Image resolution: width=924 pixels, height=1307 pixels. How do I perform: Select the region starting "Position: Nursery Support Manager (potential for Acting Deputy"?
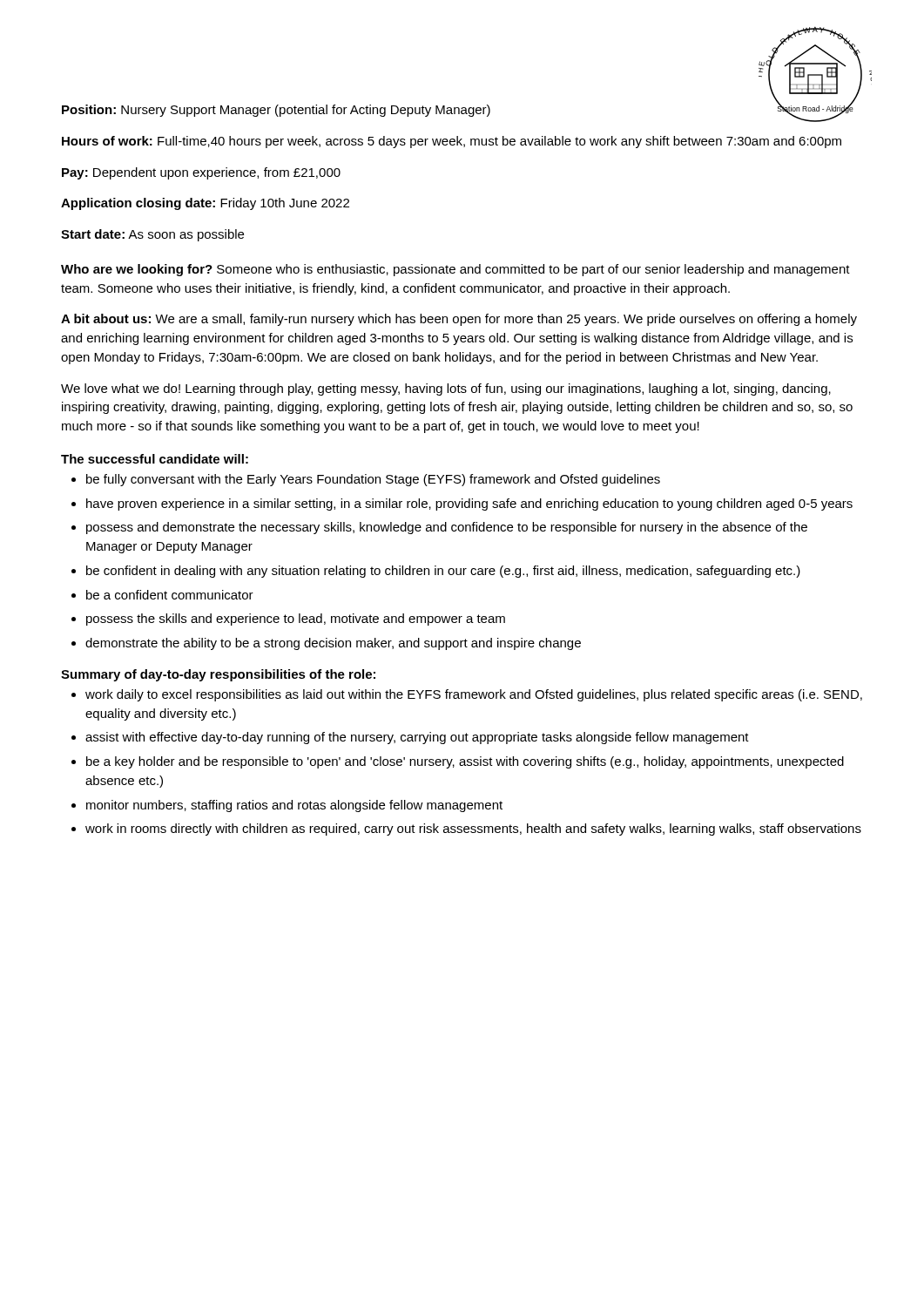[276, 109]
